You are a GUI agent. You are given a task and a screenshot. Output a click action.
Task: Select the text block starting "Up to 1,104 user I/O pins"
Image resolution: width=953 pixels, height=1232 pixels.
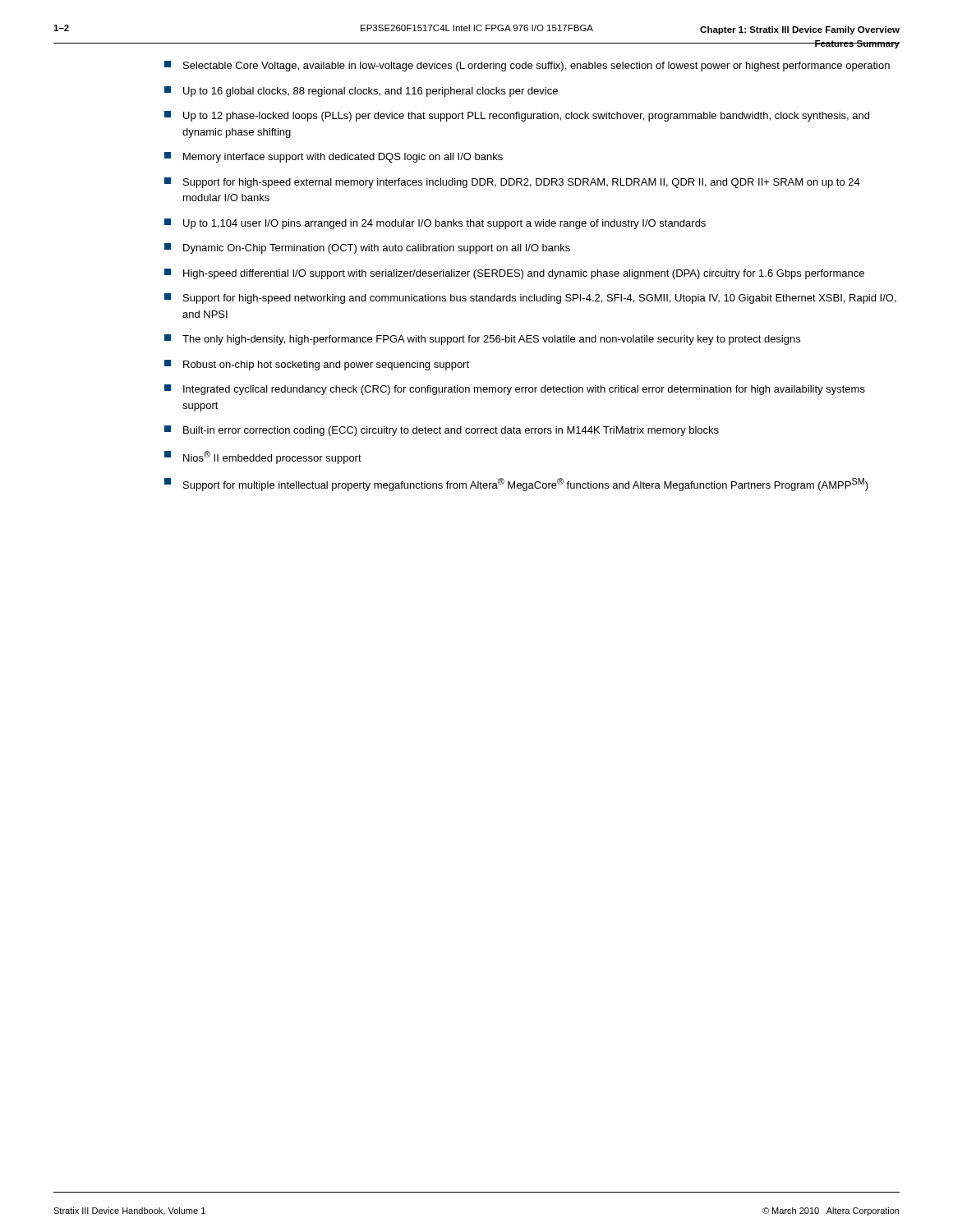532,223
